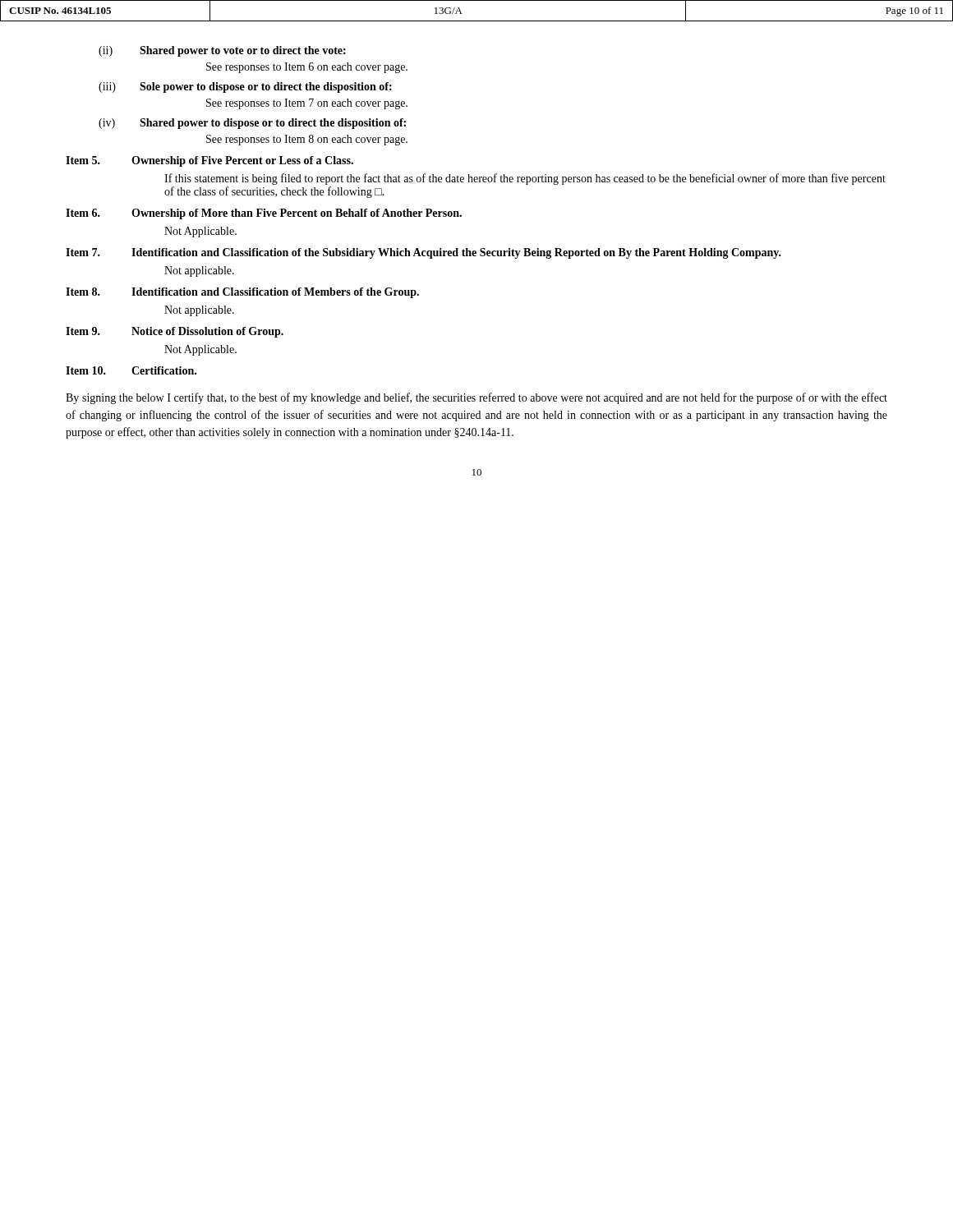Find the section header on this page that starts "Item 6. Ownership of More than Five"
The height and width of the screenshot is (1232, 953).
264,214
